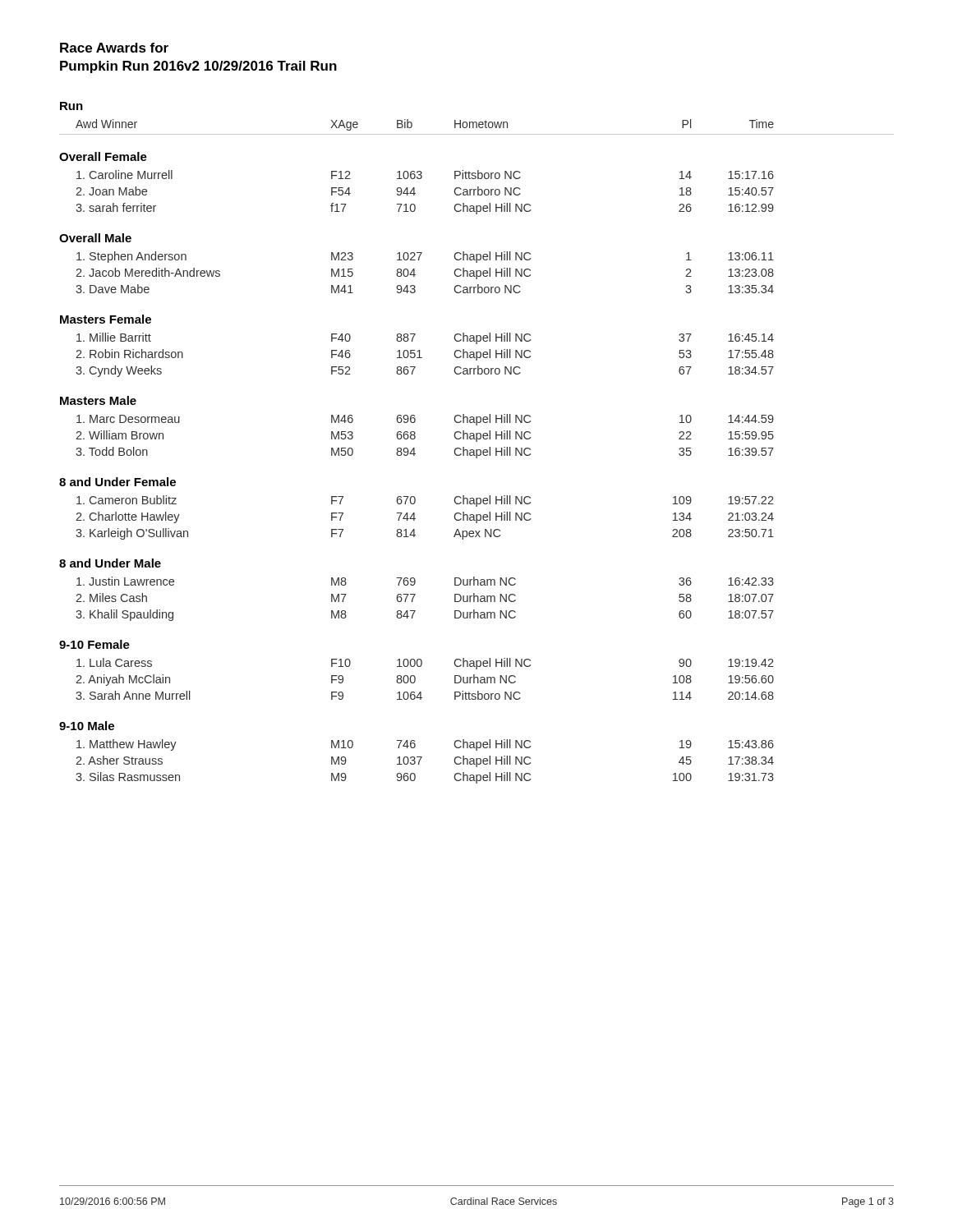Locate the block of text that opens with "2. William Brown M53 668 Chapel"
953x1232 pixels.
(417, 435)
